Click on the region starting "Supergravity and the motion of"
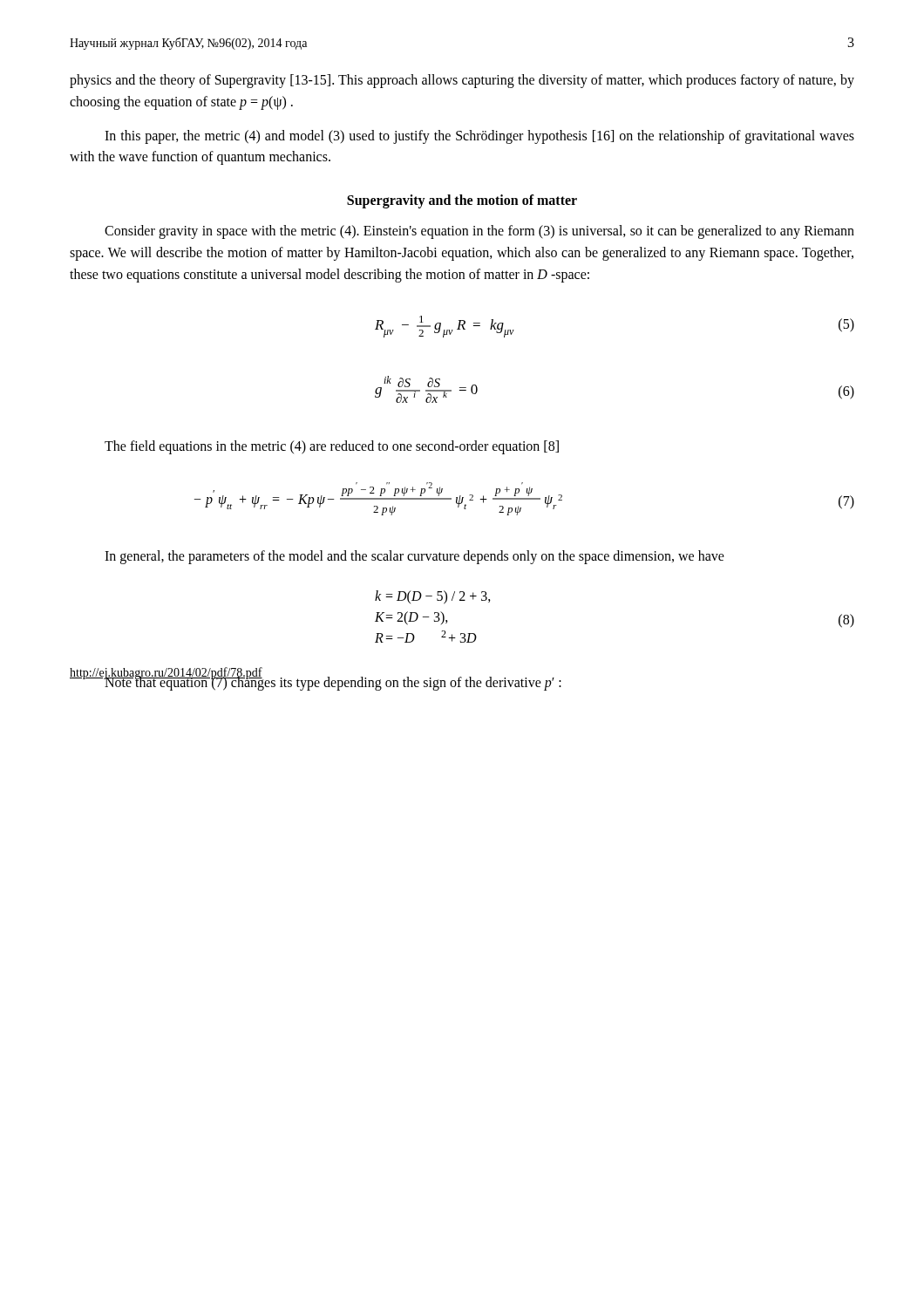This screenshot has width=924, height=1308. click(462, 200)
